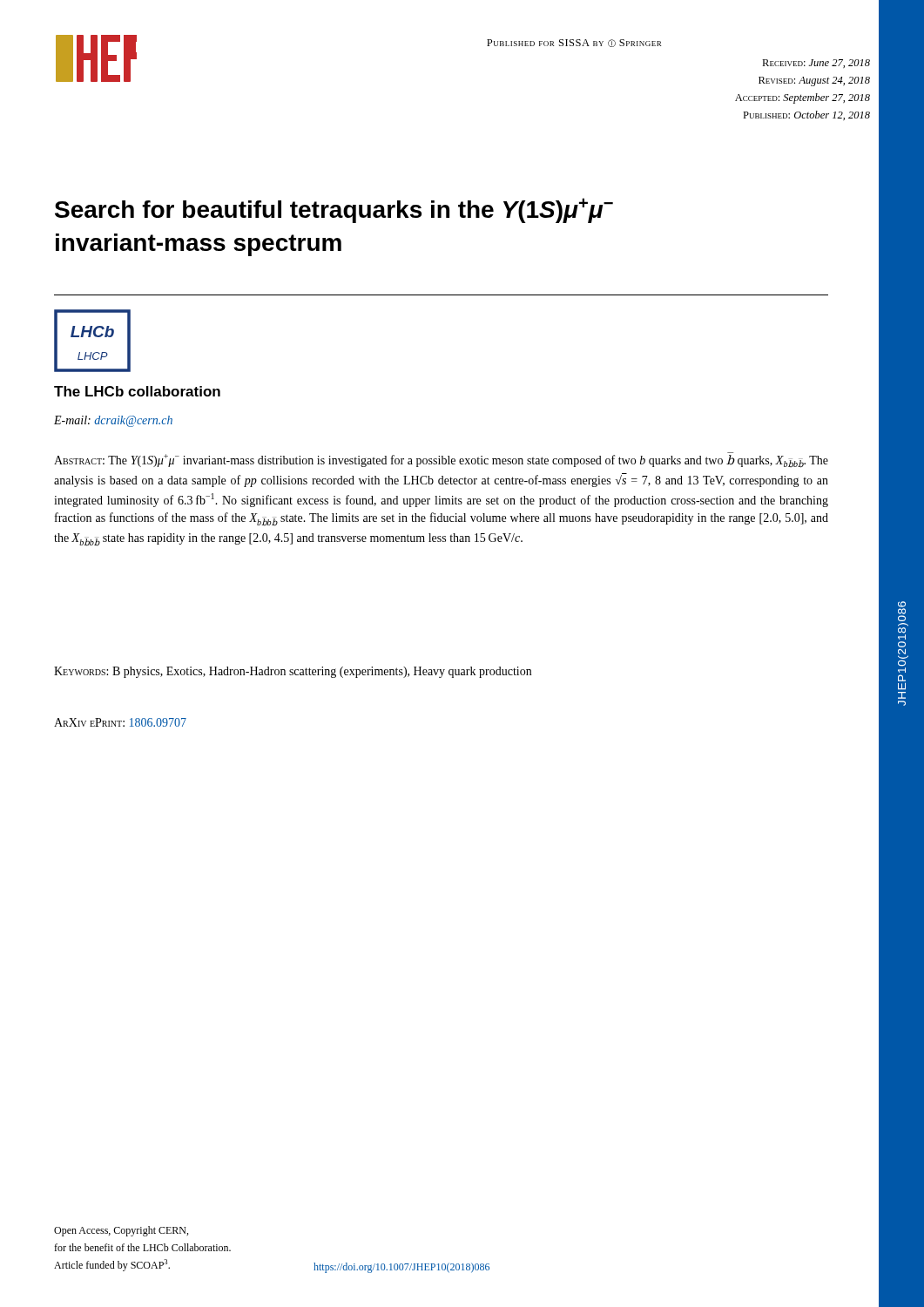Screen dimensions: 1307x924
Task: Navigate to the text starting "Published for SISSA by ⓘ Springer"
Action: [574, 43]
